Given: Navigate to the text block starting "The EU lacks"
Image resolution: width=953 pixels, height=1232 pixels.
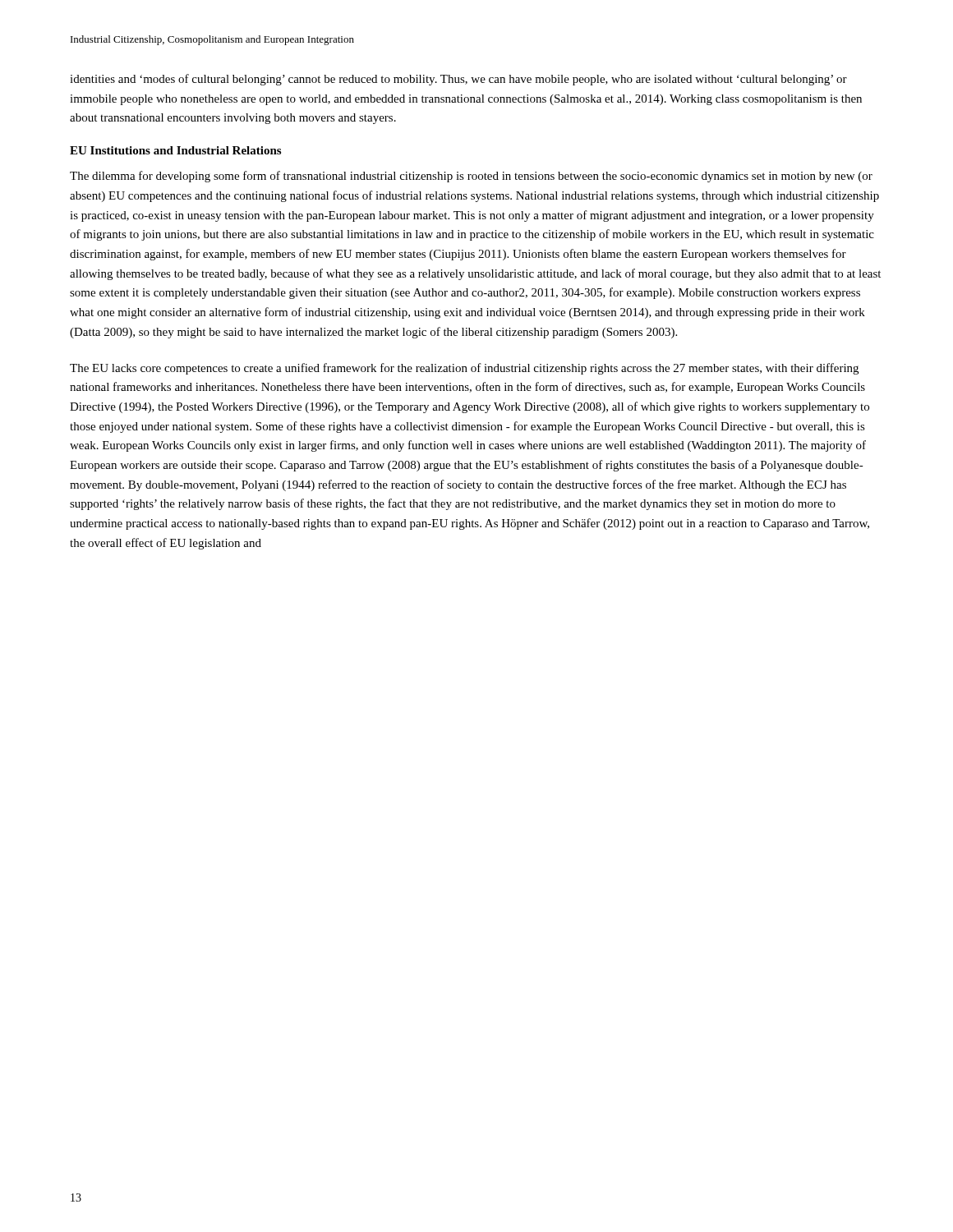Looking at the screenshot, I should point(470,455).
